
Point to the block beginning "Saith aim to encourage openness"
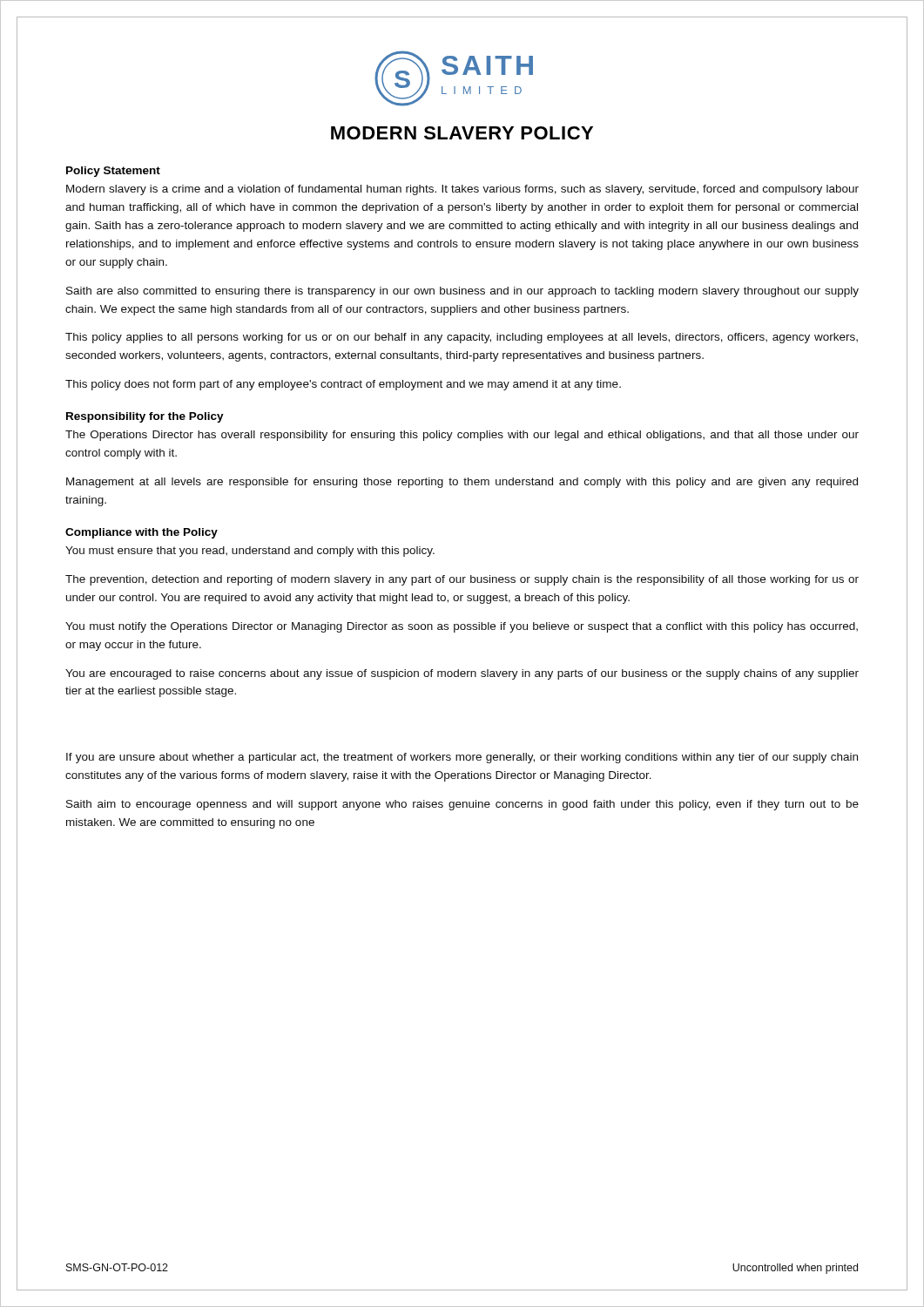coord(462,813)
